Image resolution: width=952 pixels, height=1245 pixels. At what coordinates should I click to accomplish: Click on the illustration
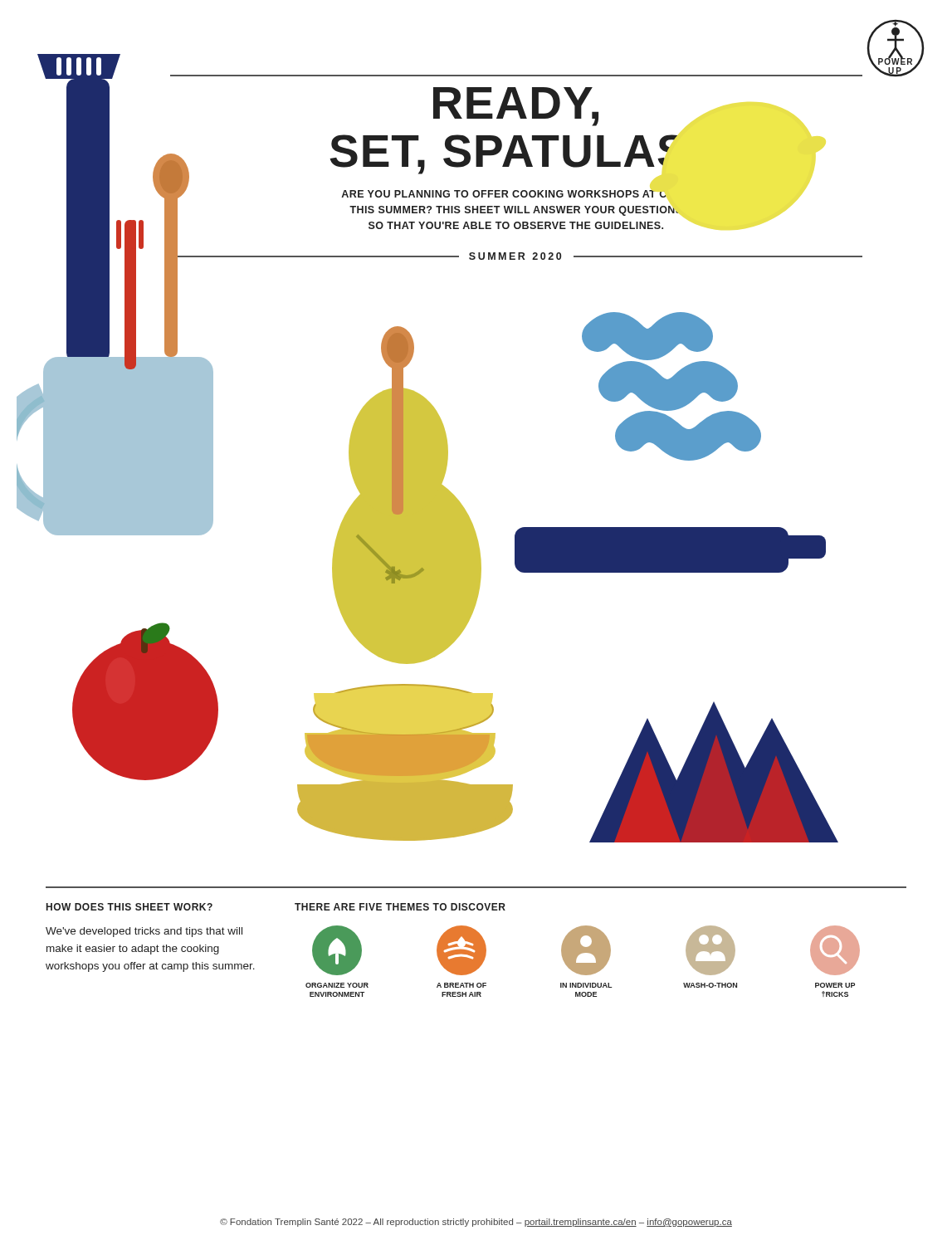(476, 556)
